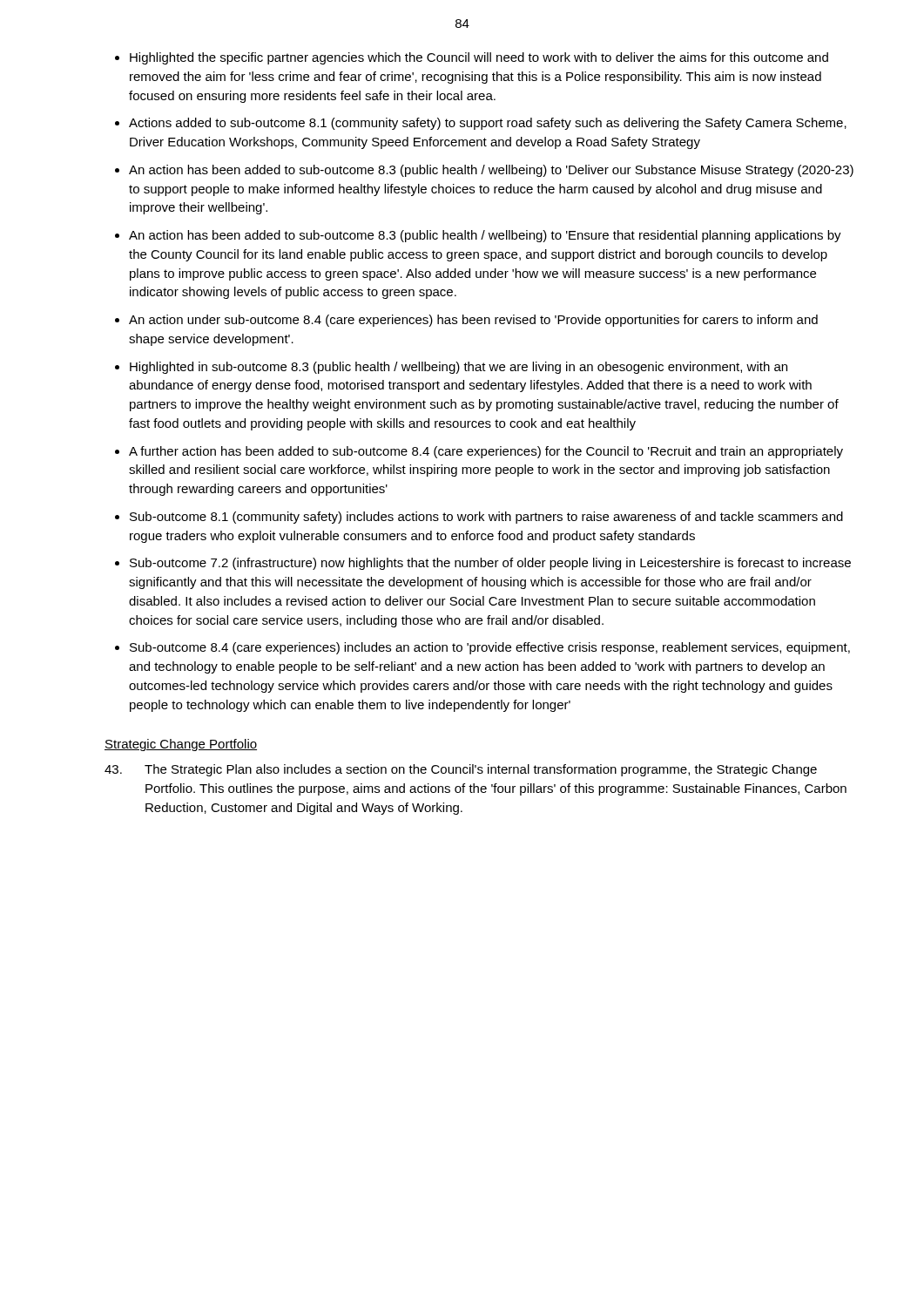This screenshot has width=924, height=1307.
Task: Find a section header
Action: (181, 744)
